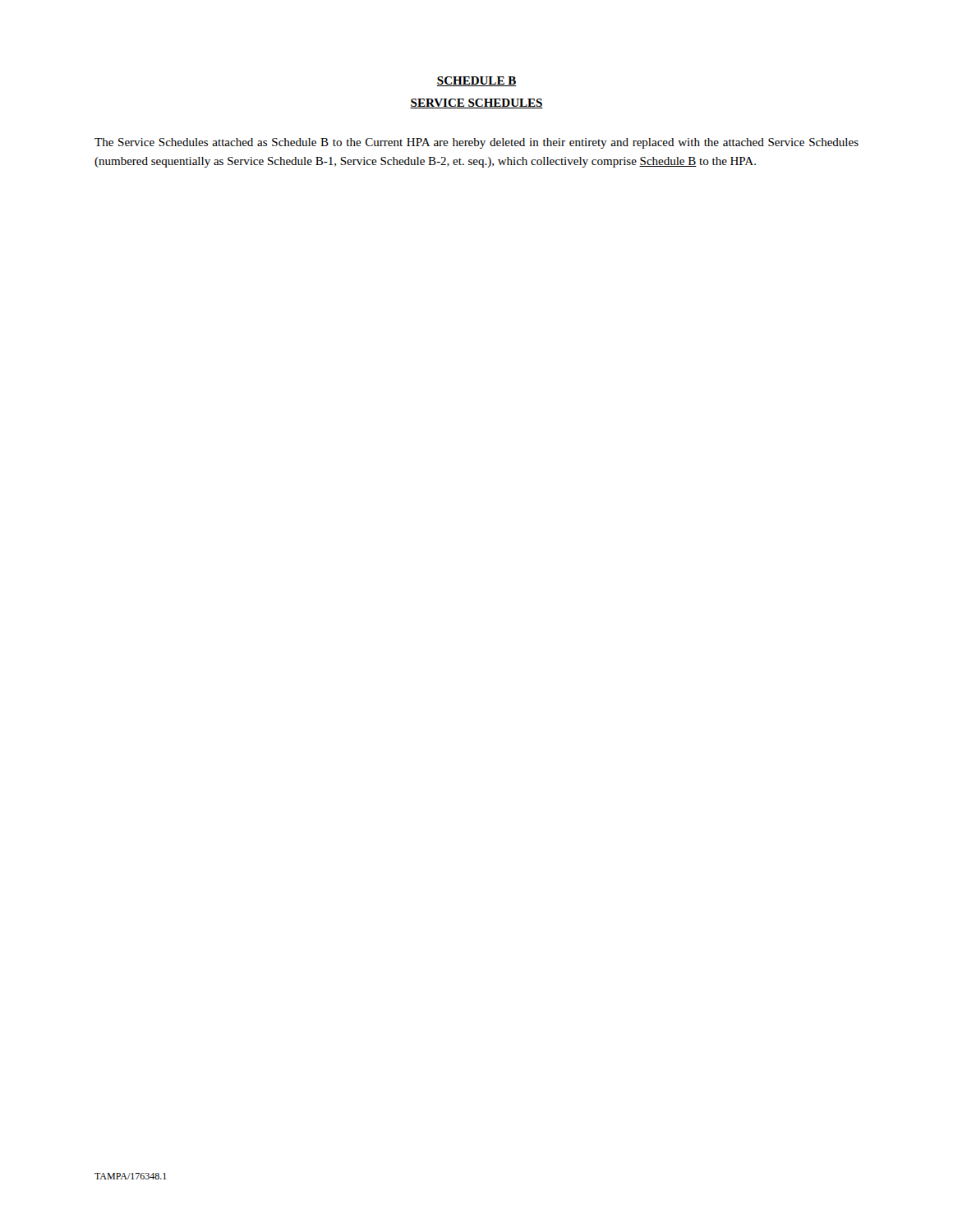Find the section header with the text "SERVICE SCHEDULES"
The height and width of the screenshot is (1232, 953).
476,103
